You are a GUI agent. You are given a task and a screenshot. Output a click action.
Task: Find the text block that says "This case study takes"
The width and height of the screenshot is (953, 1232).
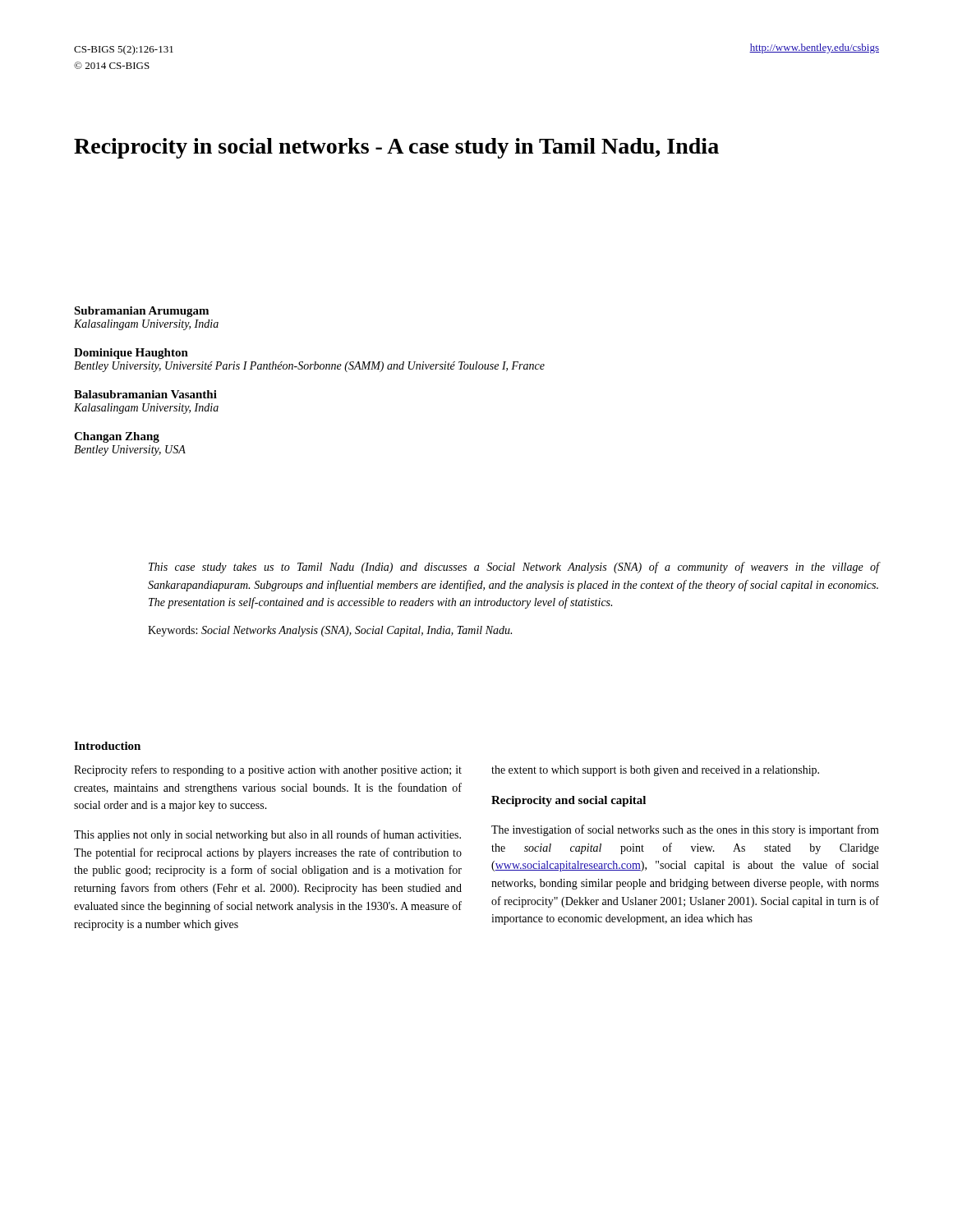[513, 585]
